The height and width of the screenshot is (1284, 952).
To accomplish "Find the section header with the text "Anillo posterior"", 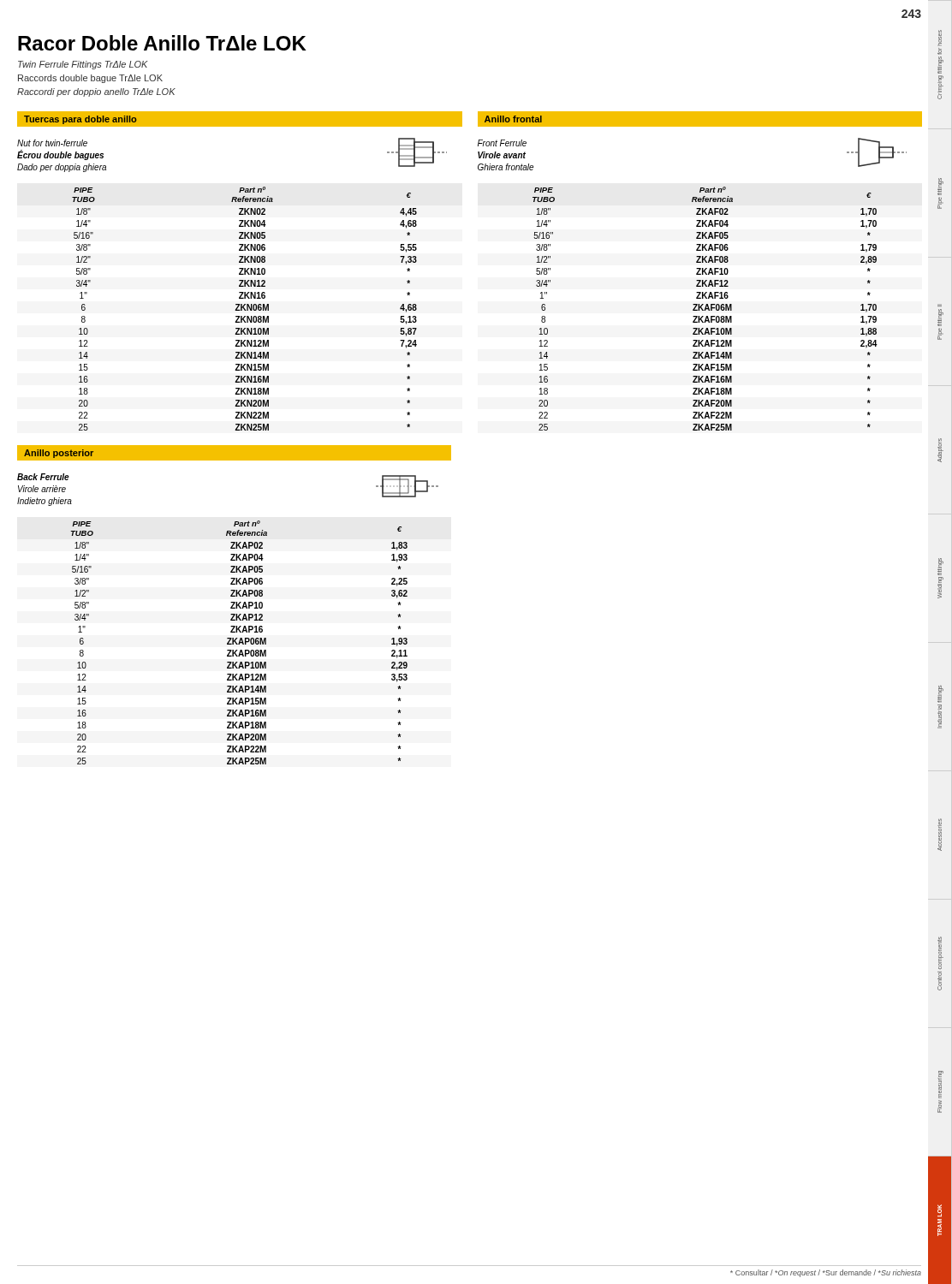I will (x=59, y=453).
